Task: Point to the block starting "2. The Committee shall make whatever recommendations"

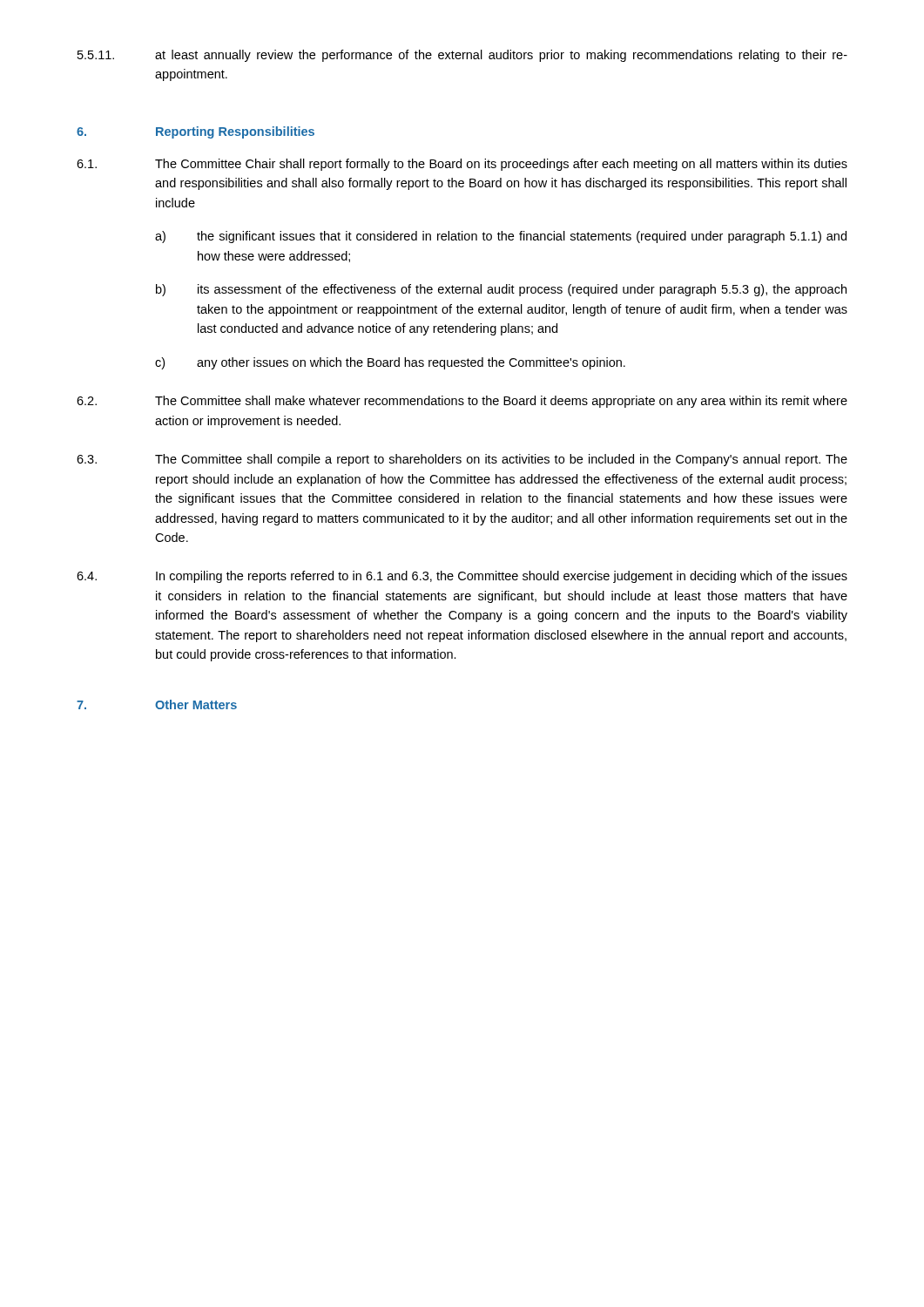Action: pyautogui.click(x=462, y=411)
